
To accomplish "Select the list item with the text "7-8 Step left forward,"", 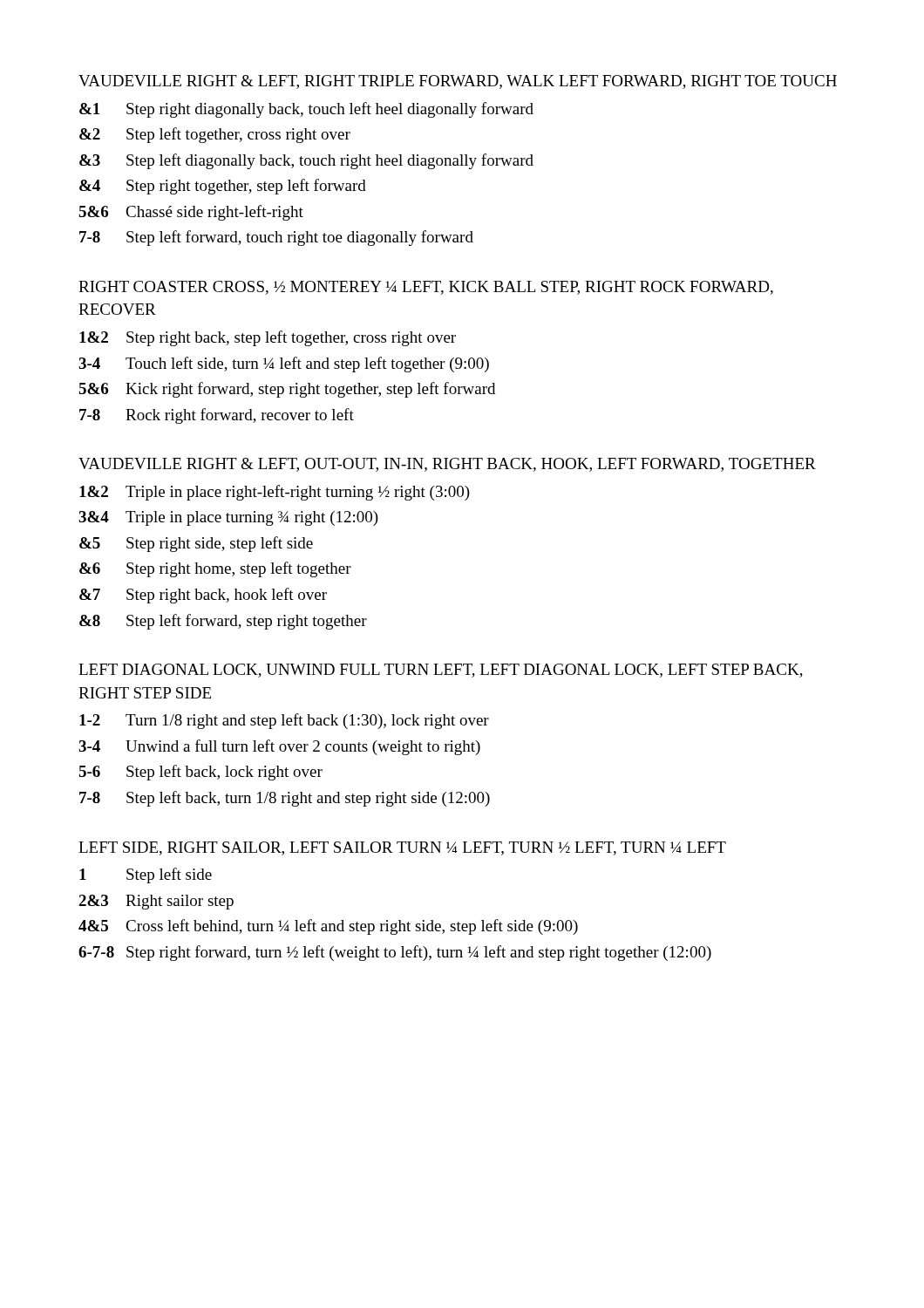I will 462,237.
